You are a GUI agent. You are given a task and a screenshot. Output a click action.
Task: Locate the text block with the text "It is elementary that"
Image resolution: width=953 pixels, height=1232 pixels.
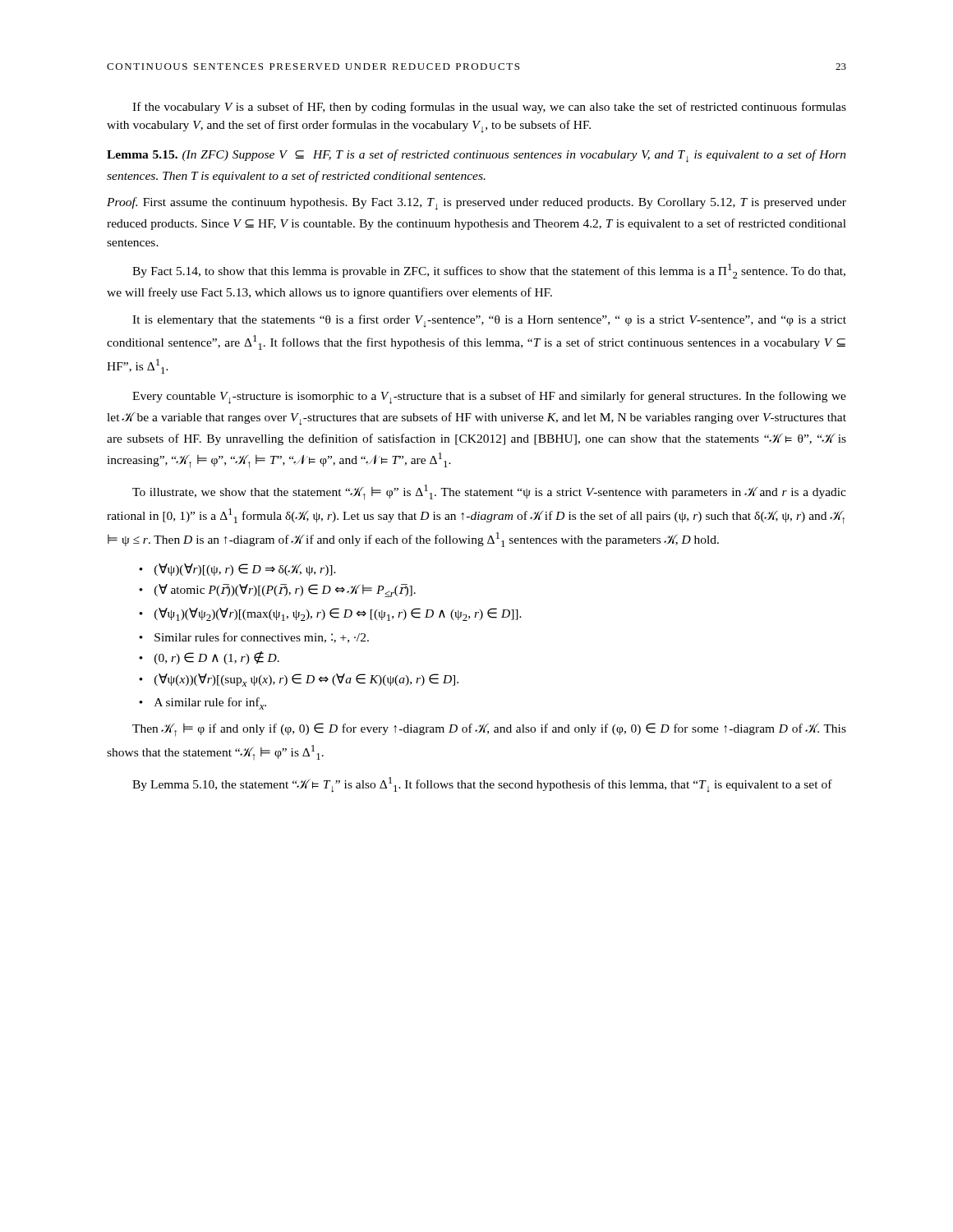476,344
